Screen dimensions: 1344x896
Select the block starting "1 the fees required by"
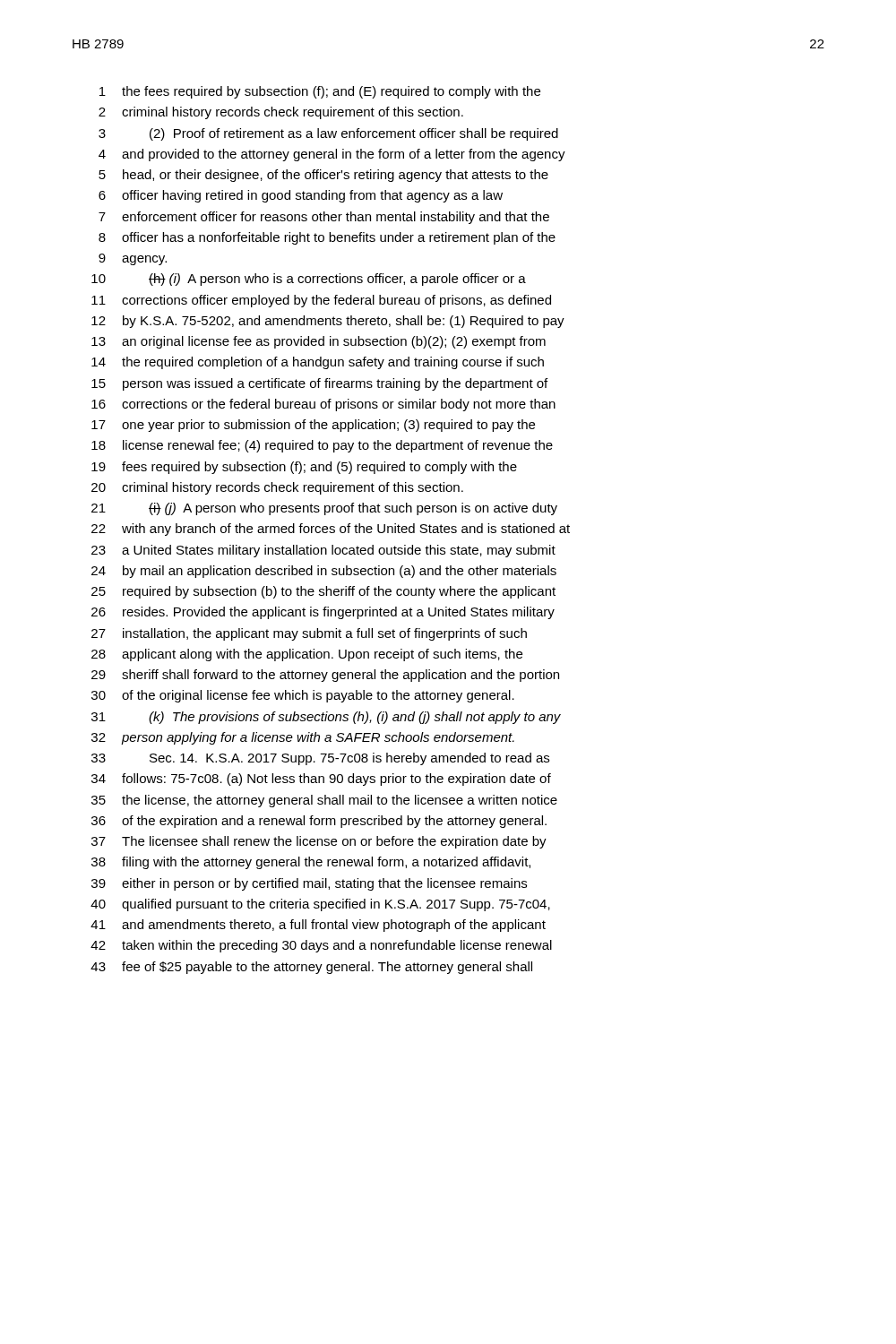pyautogui.click(x=448, y=101)
